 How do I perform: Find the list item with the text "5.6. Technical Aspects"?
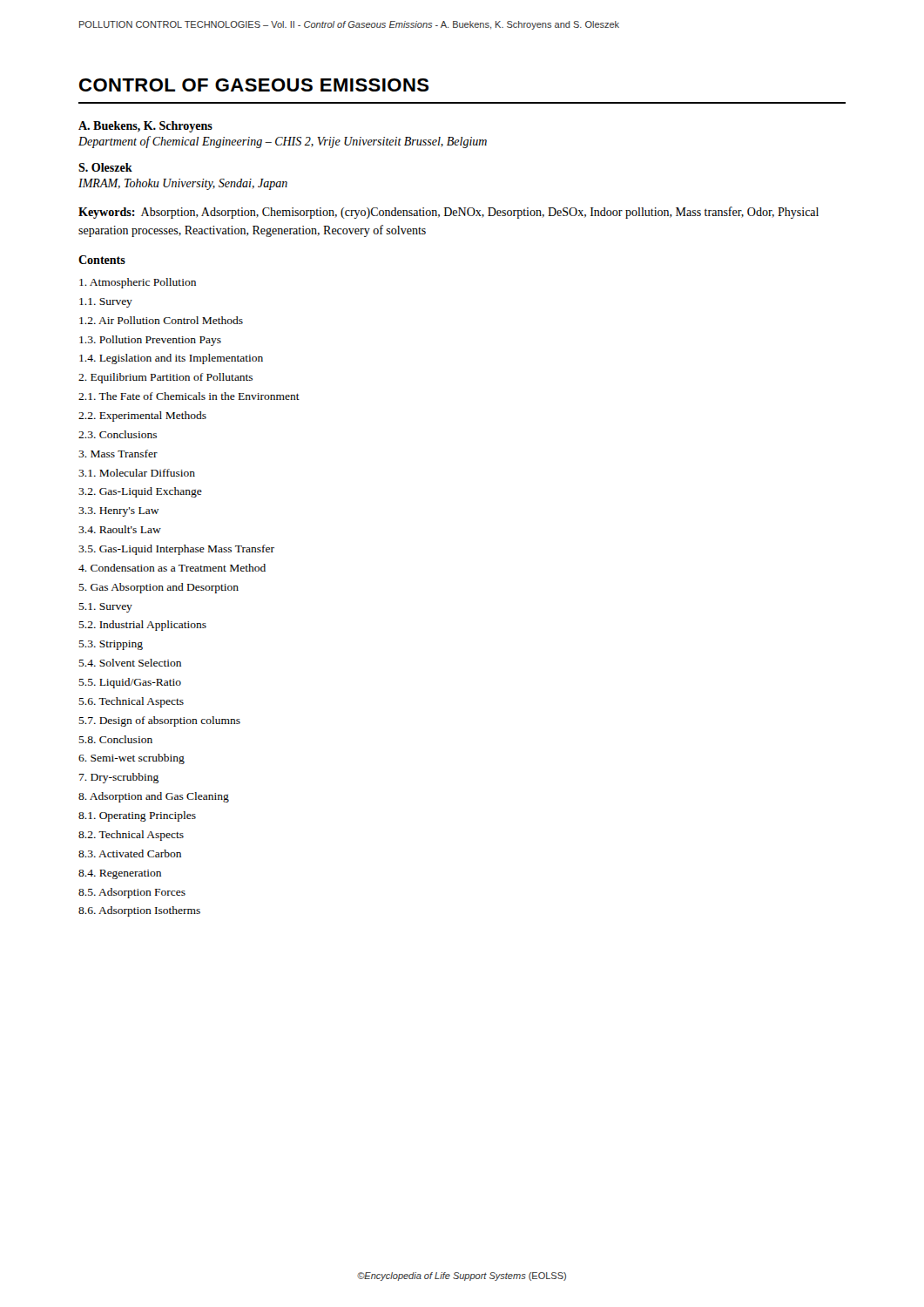pyautogui.click(x=131, y=702)
